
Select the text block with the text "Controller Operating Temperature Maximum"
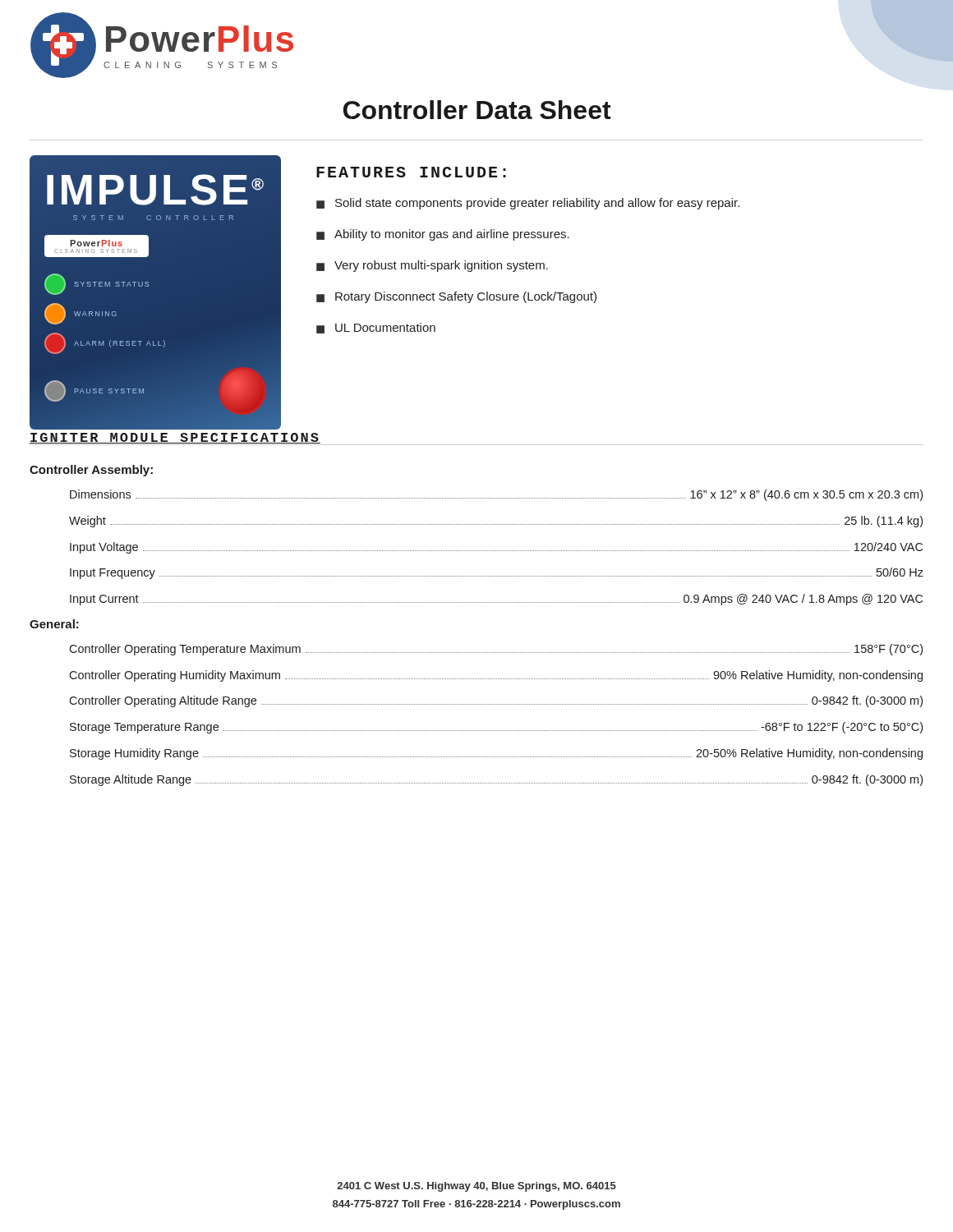click(x=496, y=649)
